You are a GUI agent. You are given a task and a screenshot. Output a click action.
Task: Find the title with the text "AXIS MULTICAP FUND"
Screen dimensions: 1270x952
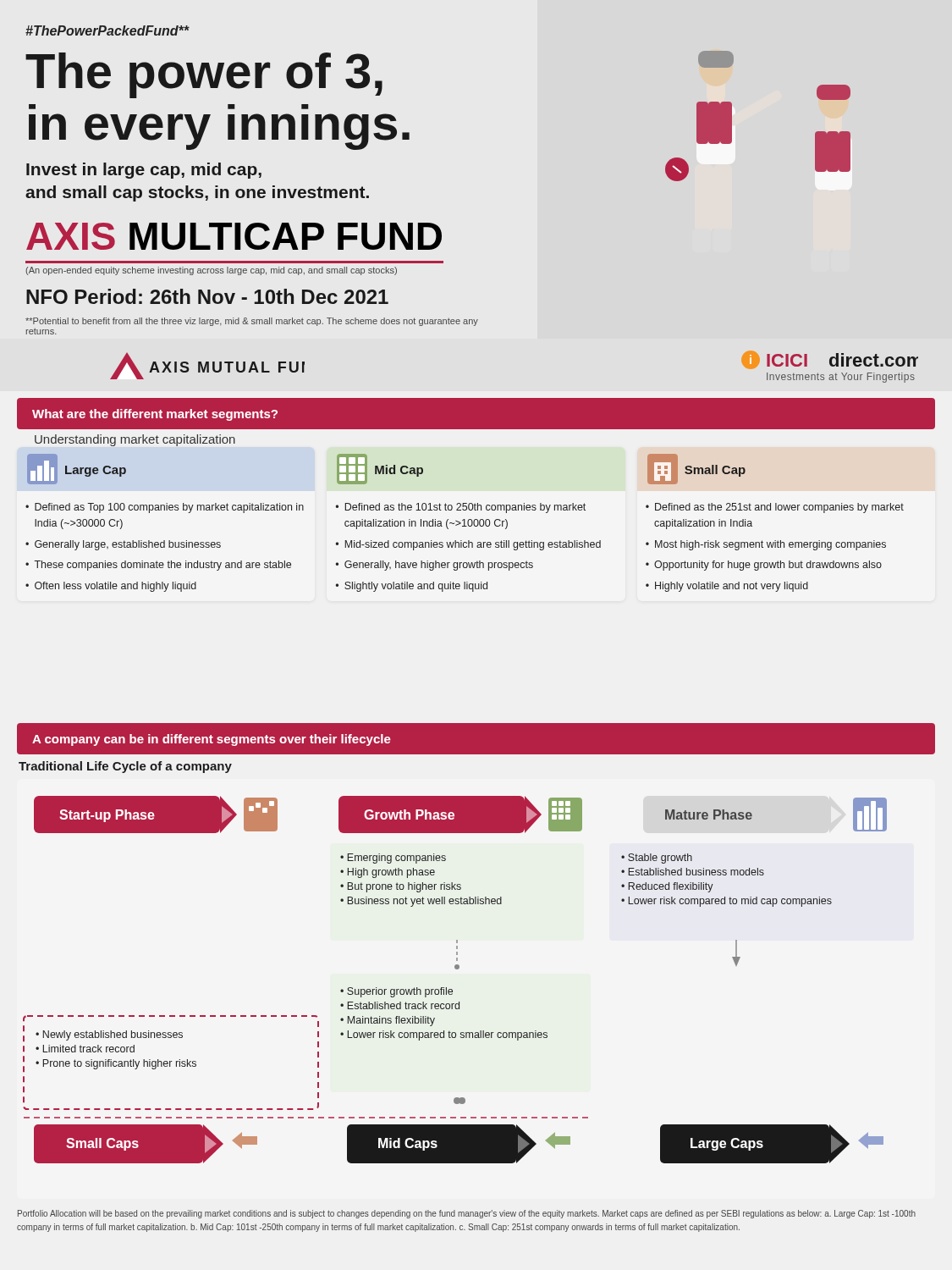click(x=234, y=237)
